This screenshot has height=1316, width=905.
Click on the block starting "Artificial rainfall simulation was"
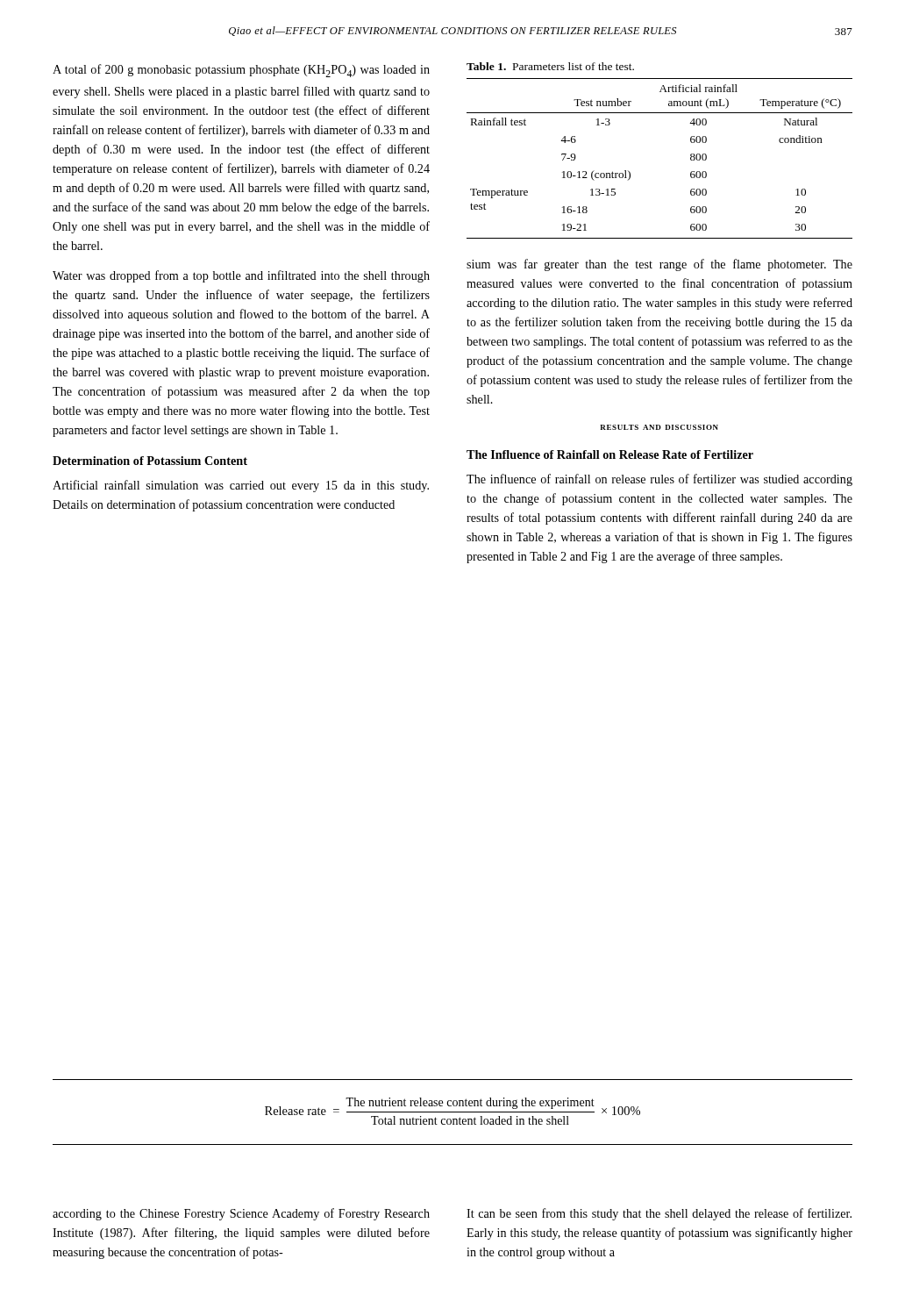tap(241, 495)
